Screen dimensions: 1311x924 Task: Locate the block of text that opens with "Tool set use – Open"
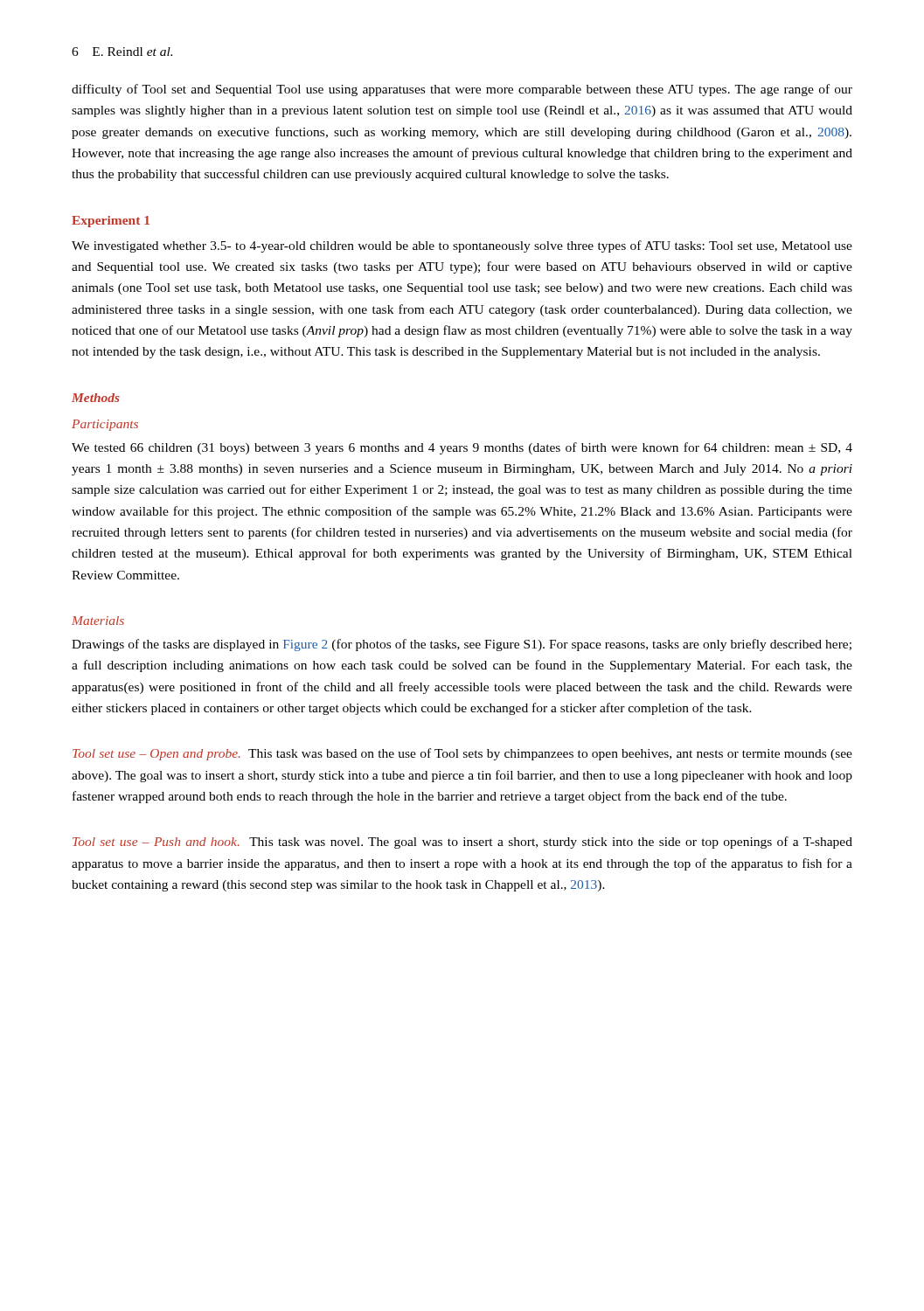coord(462,775)
